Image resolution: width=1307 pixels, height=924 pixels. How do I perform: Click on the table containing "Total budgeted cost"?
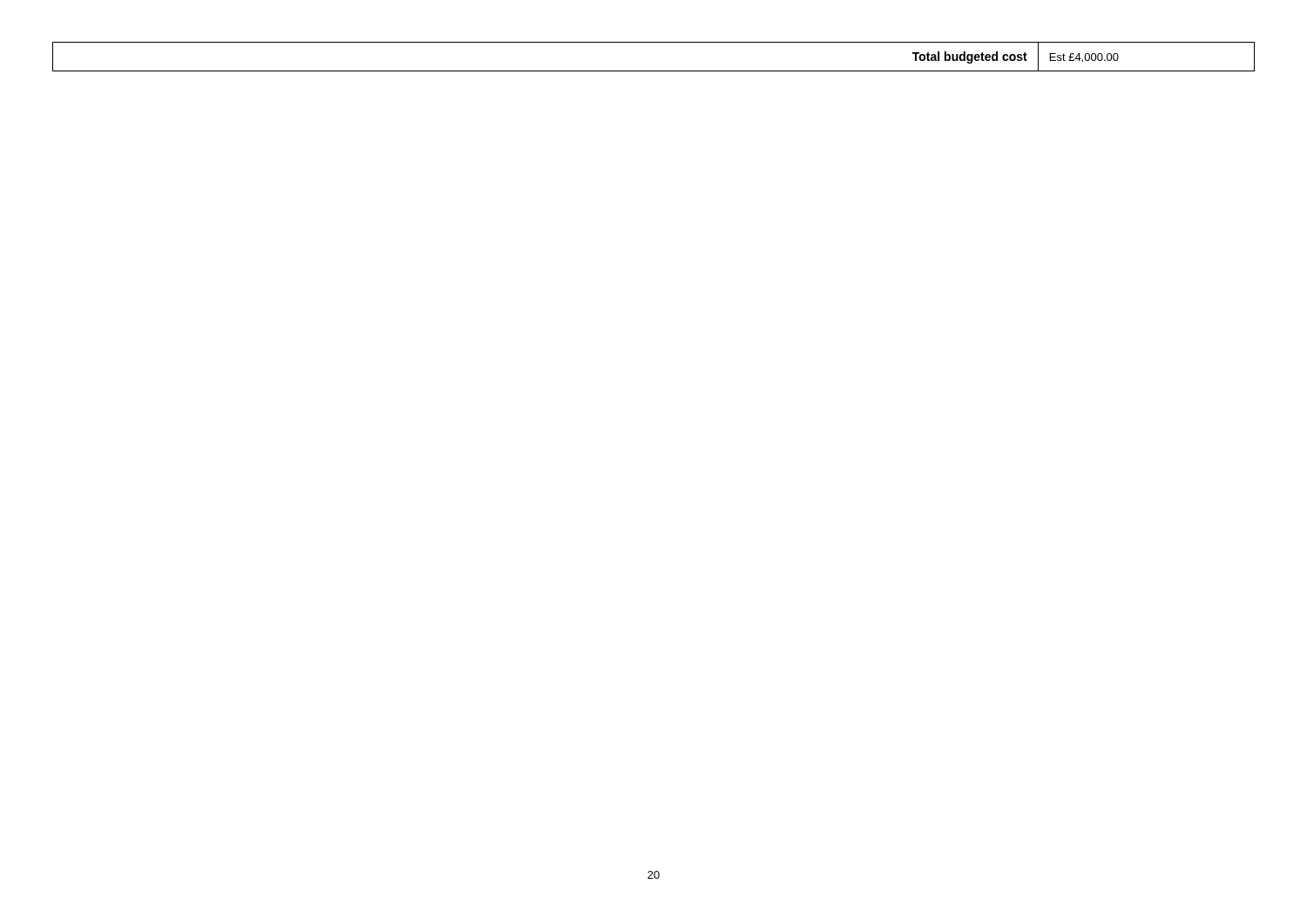click(654, 57)
